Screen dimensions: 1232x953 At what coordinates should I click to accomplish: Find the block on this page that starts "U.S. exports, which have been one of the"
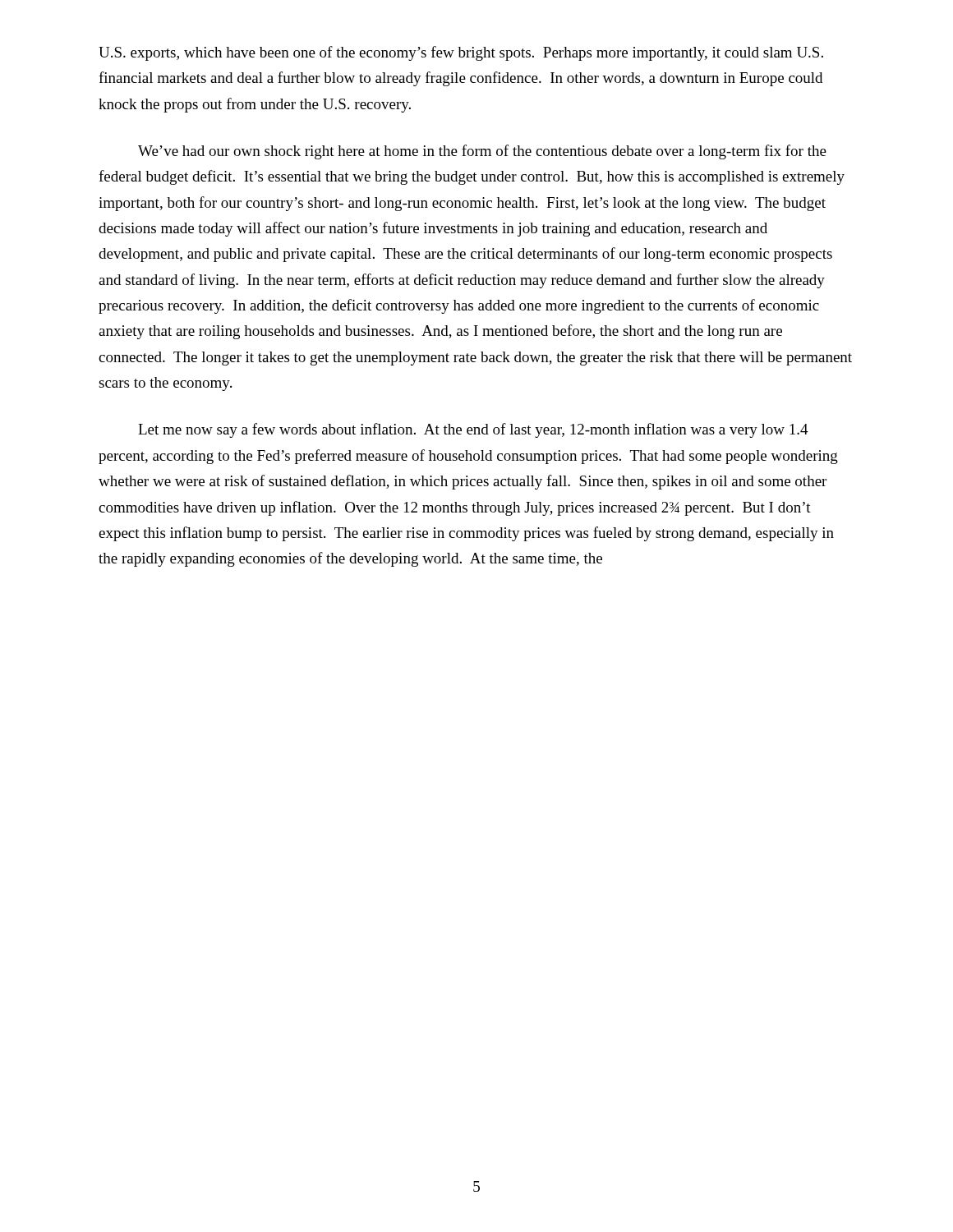(x=476, y=78)
